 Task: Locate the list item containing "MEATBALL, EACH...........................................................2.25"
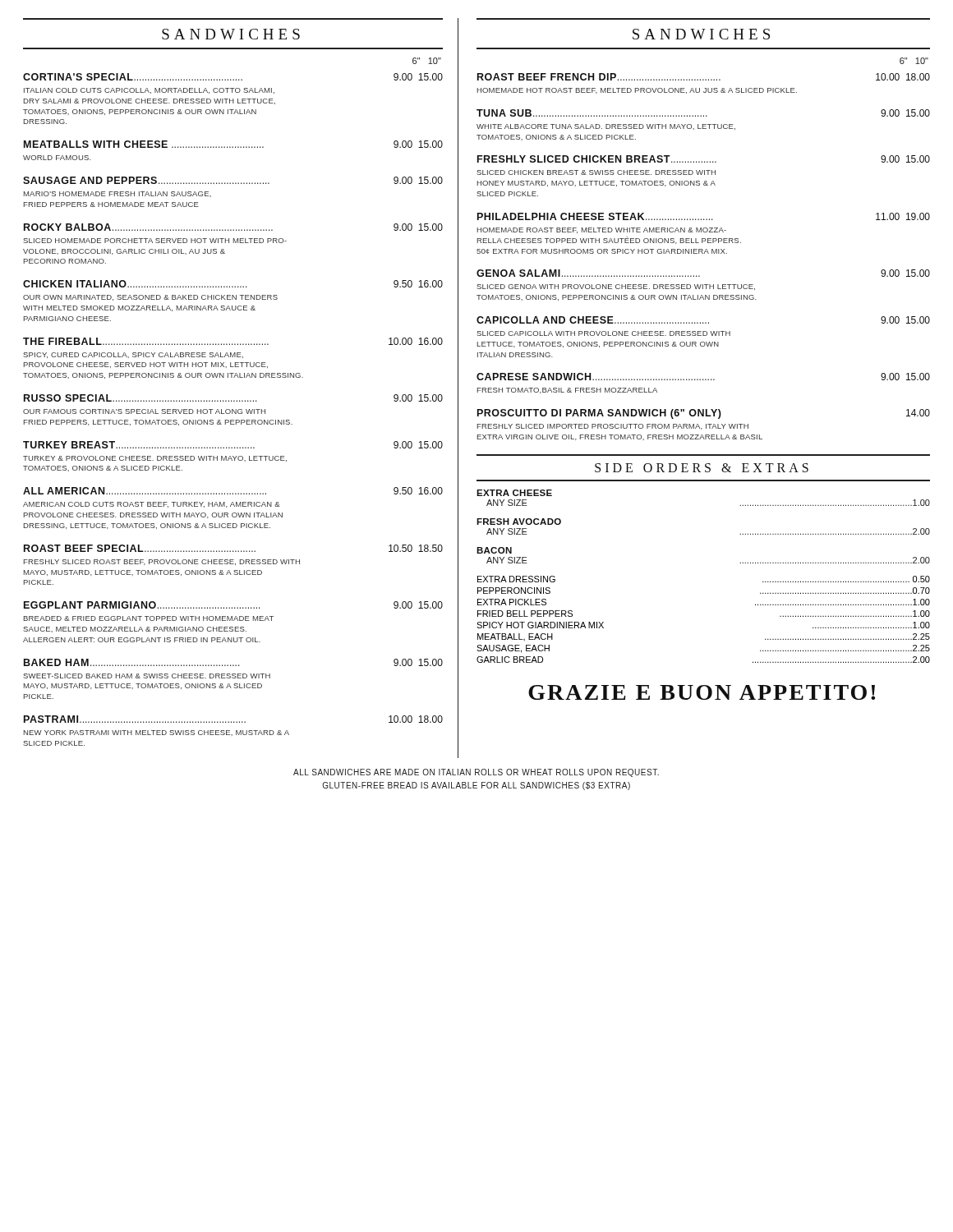pyautogui.click(x=514, y=637)
